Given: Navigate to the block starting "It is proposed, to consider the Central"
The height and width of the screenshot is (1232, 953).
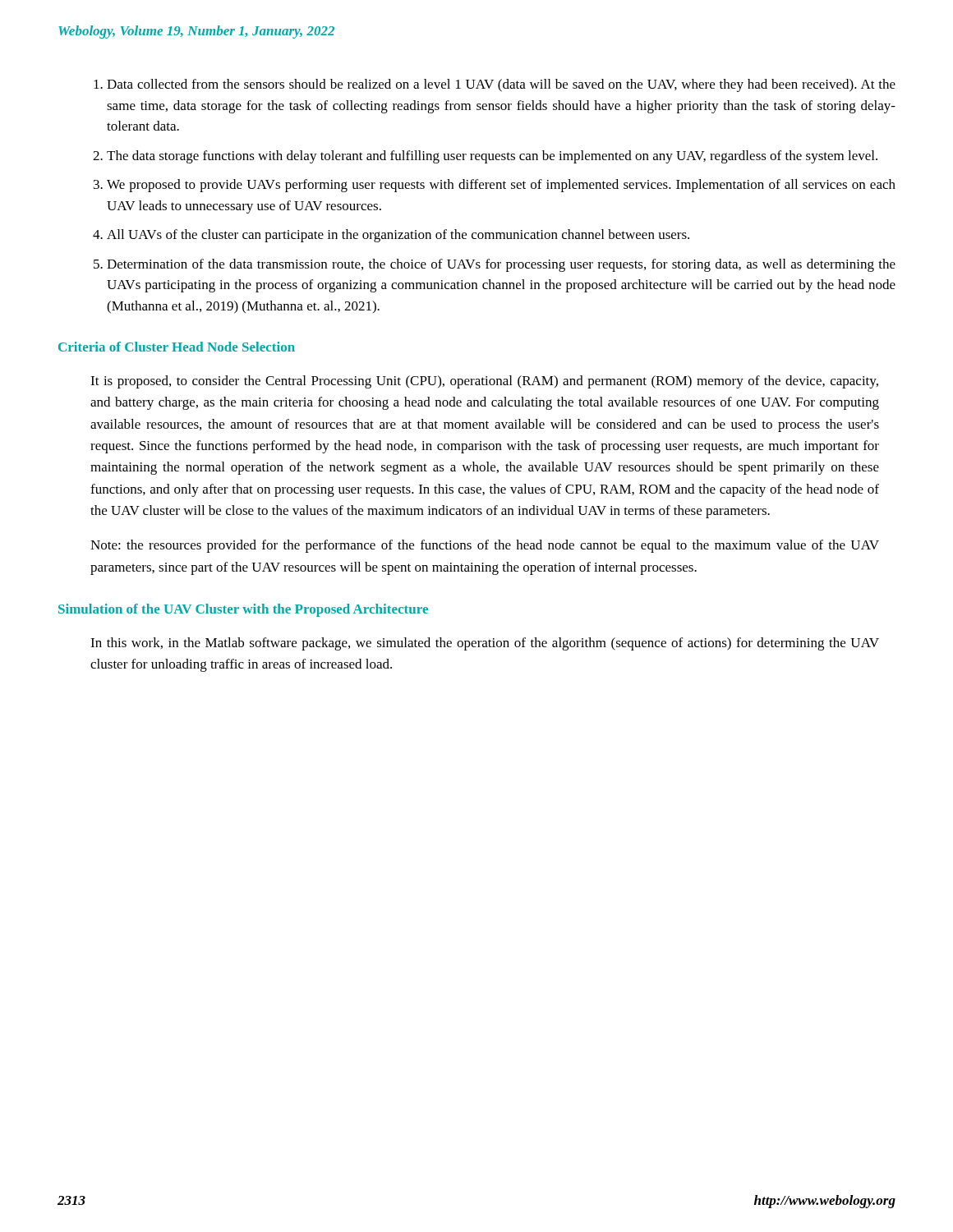Looking at the screenshot, I should click(x=485, y=446).
